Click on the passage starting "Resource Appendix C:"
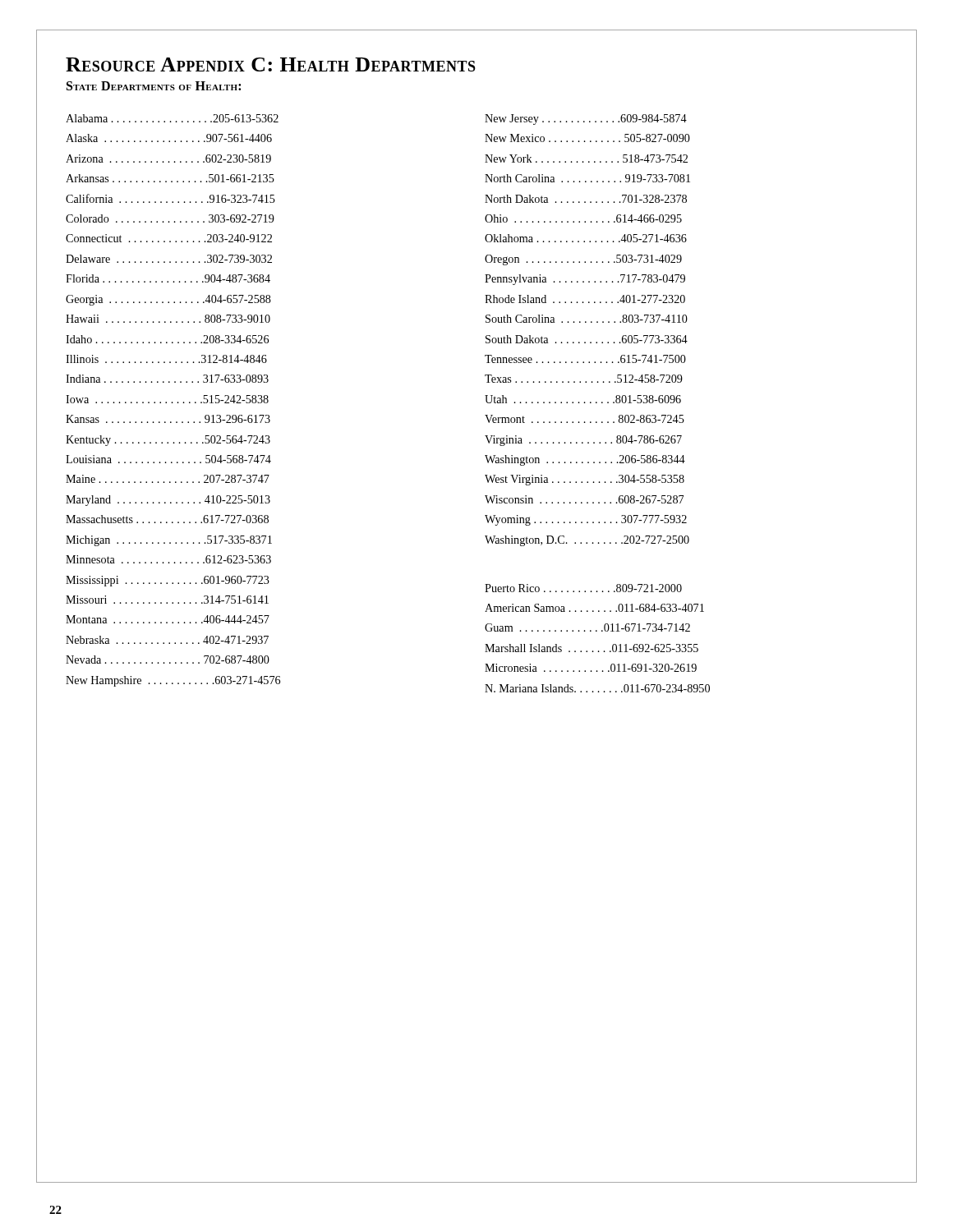 (271, 64)
